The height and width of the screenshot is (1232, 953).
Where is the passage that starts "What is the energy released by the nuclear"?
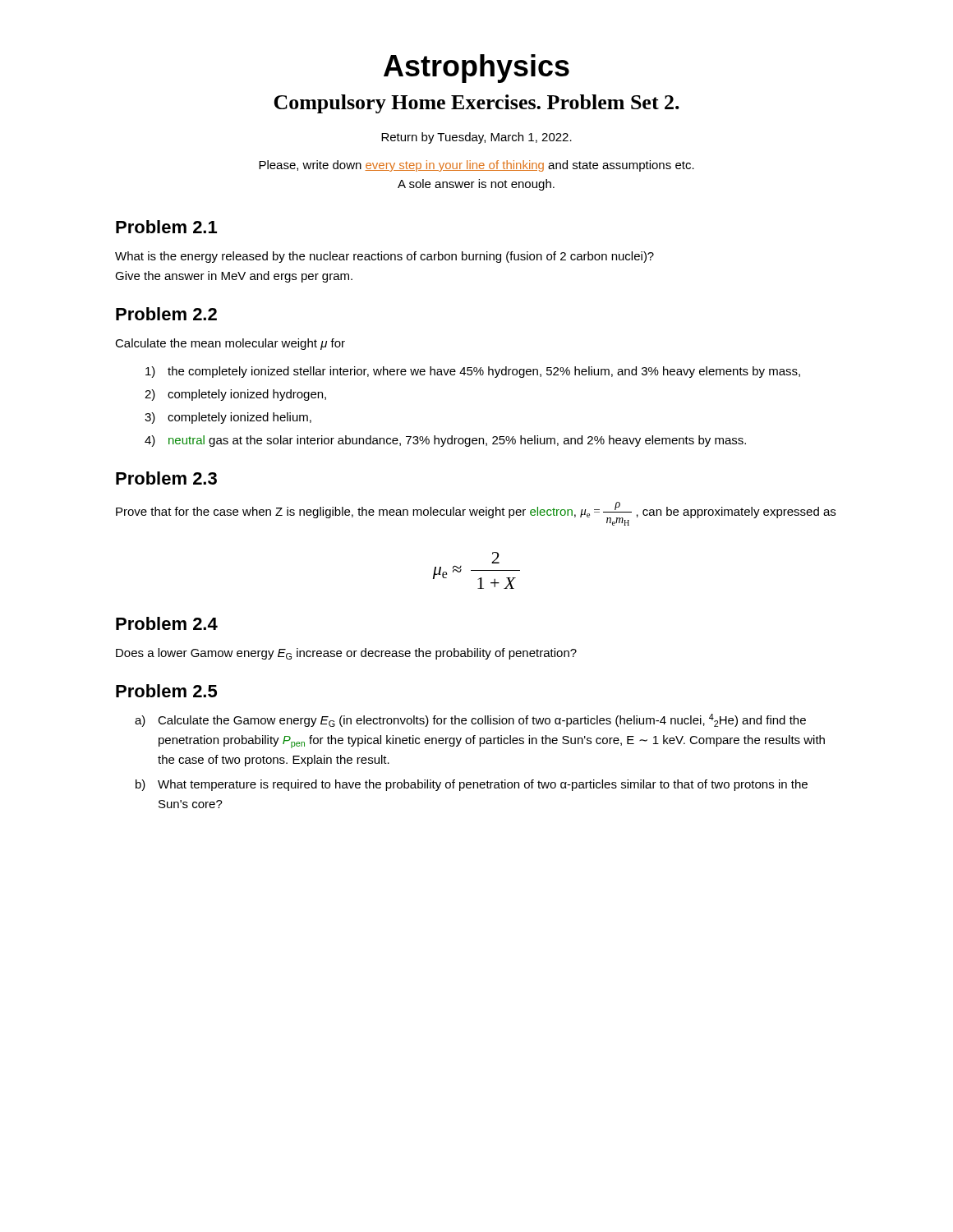(x=385, y=265)
